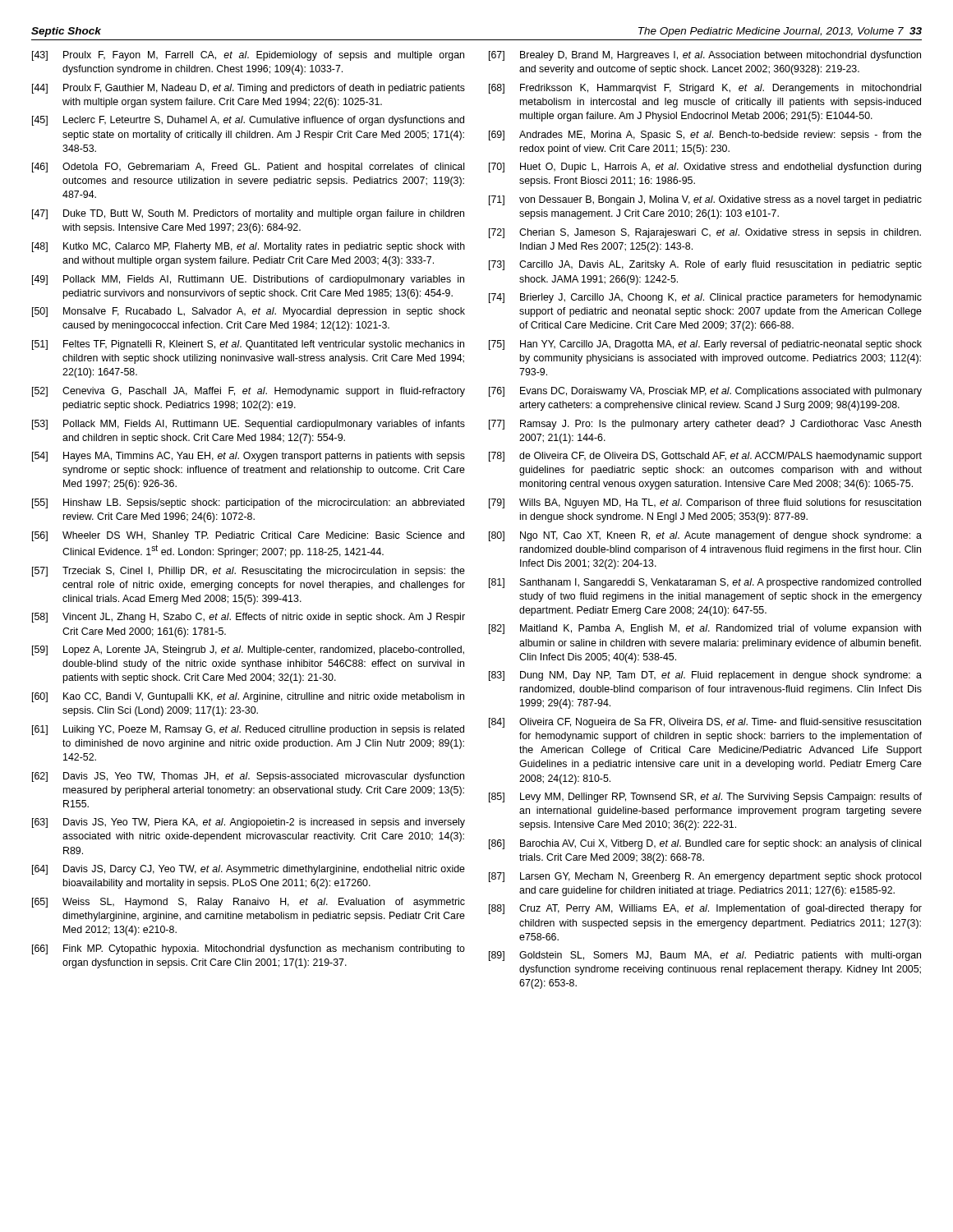Click the passage that begins "[49] Pollack MM, Fields AI,"
Screen dimensions: 1232x953
(x=248, y=286)
